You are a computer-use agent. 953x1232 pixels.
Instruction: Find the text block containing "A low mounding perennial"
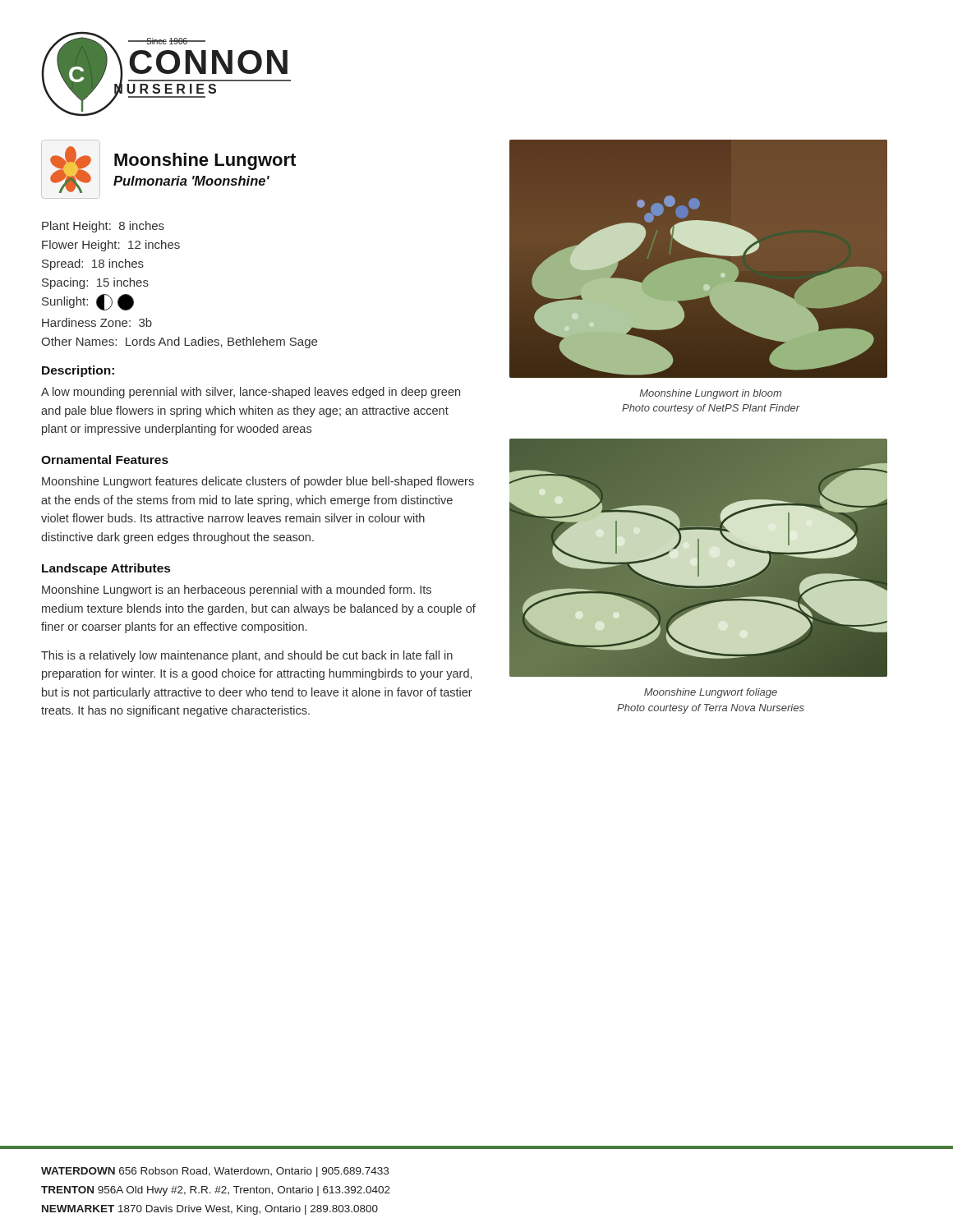[251, 410]
